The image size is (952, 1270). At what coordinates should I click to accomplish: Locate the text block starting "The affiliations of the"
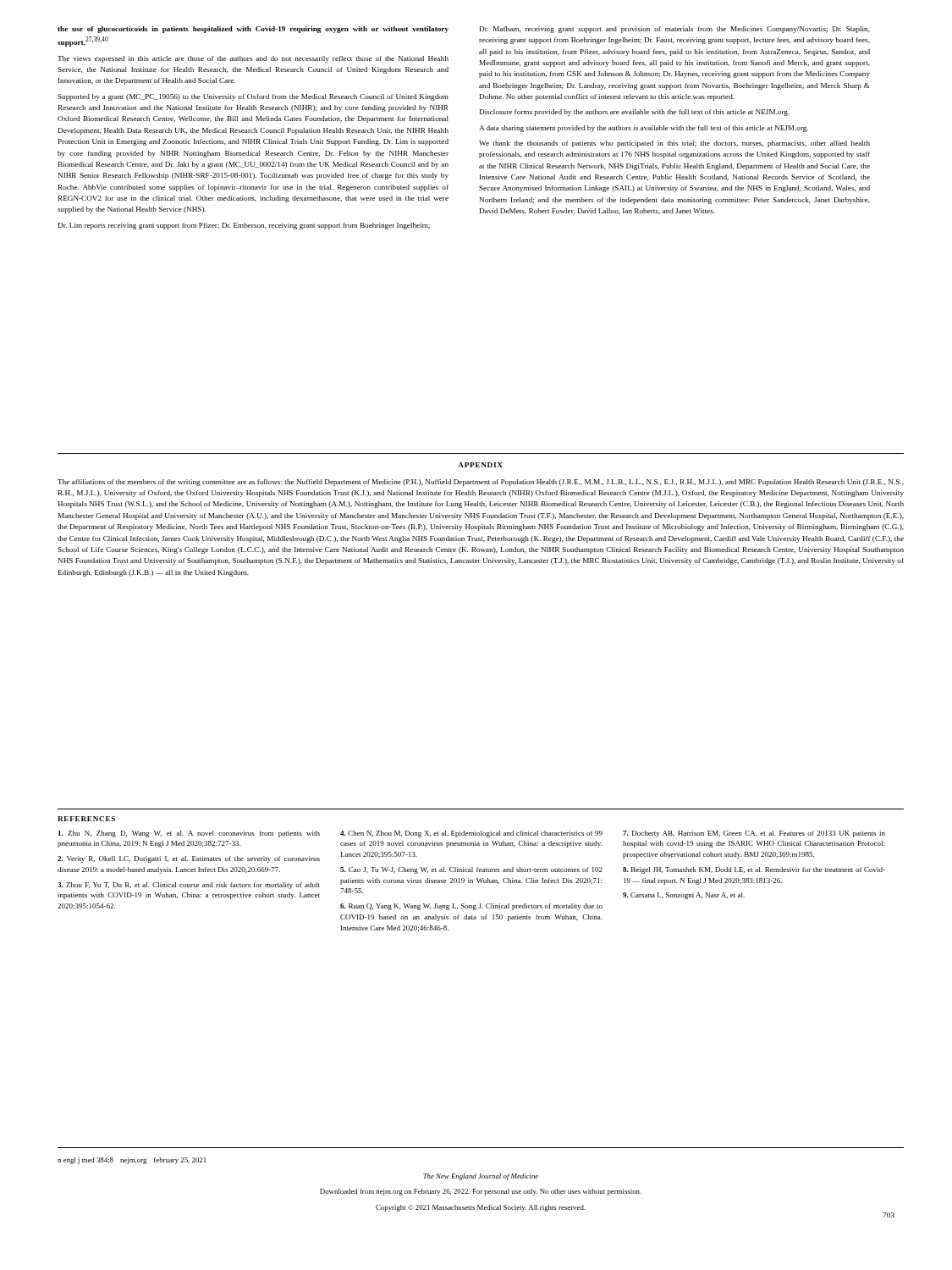[481, 527]
